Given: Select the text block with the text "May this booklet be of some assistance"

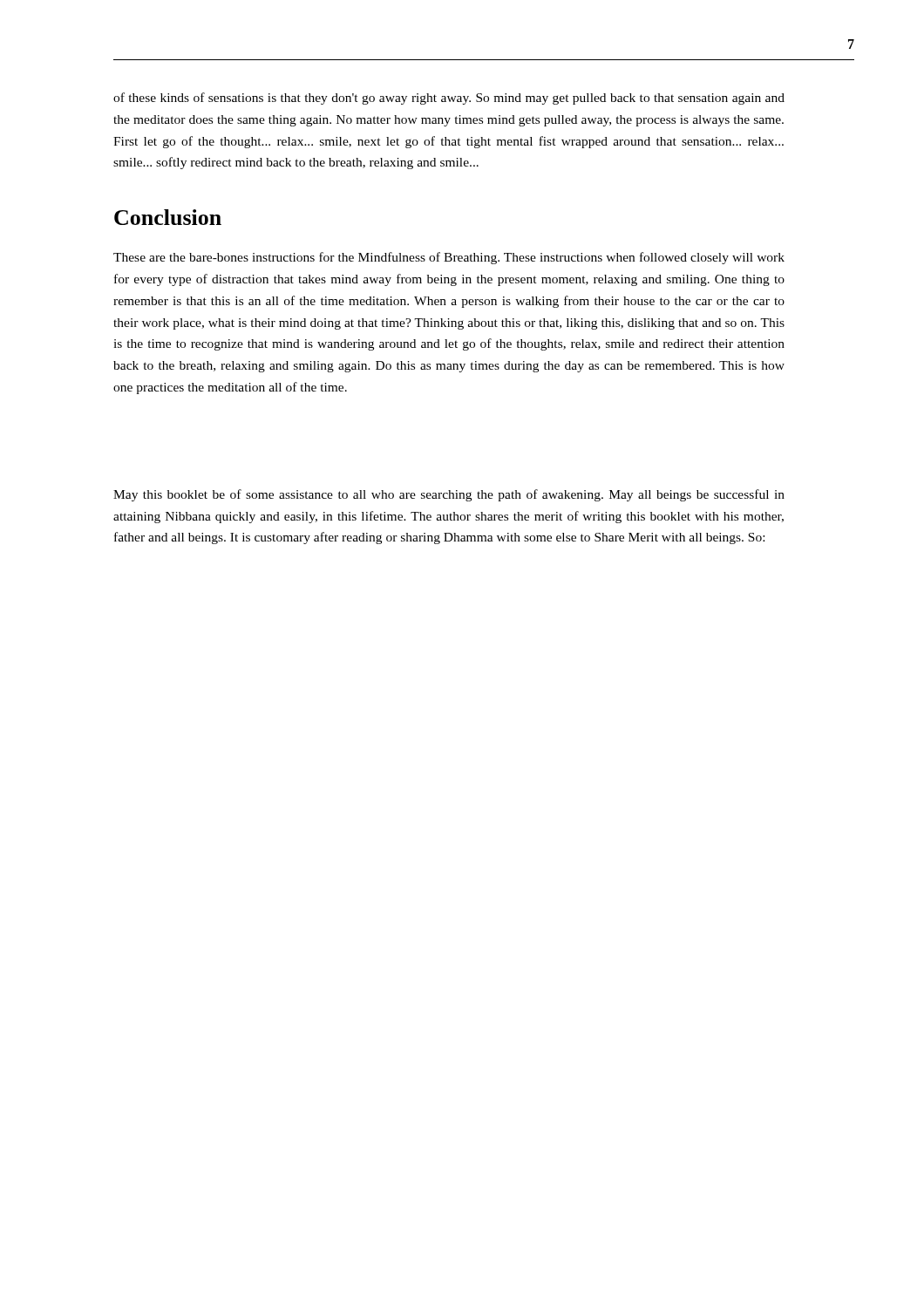Looking at the screenshot, I should pyautogui.click(x=449, y=515).
